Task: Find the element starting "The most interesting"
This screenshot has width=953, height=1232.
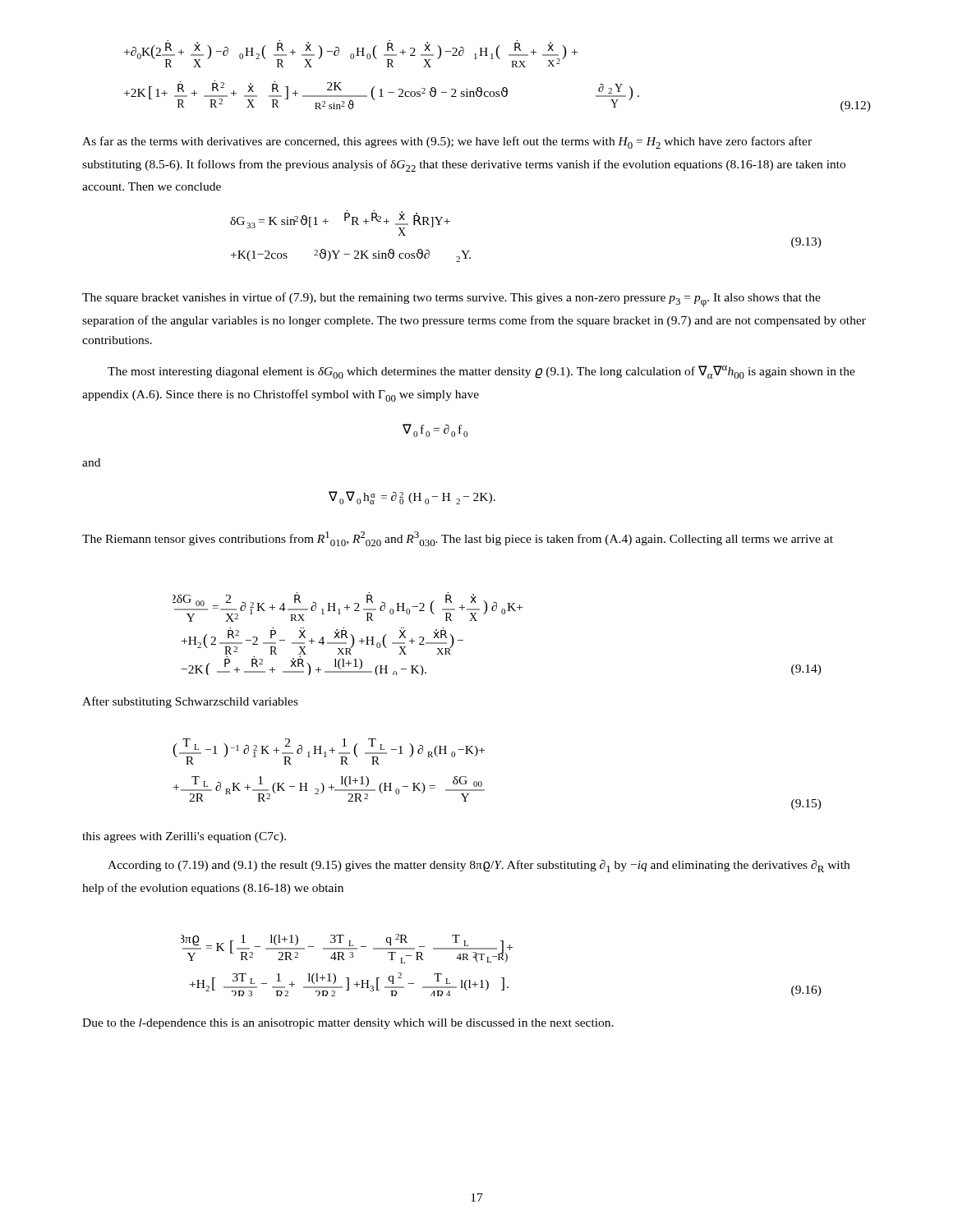Action: pyautogui.click(x=469, y=383)
